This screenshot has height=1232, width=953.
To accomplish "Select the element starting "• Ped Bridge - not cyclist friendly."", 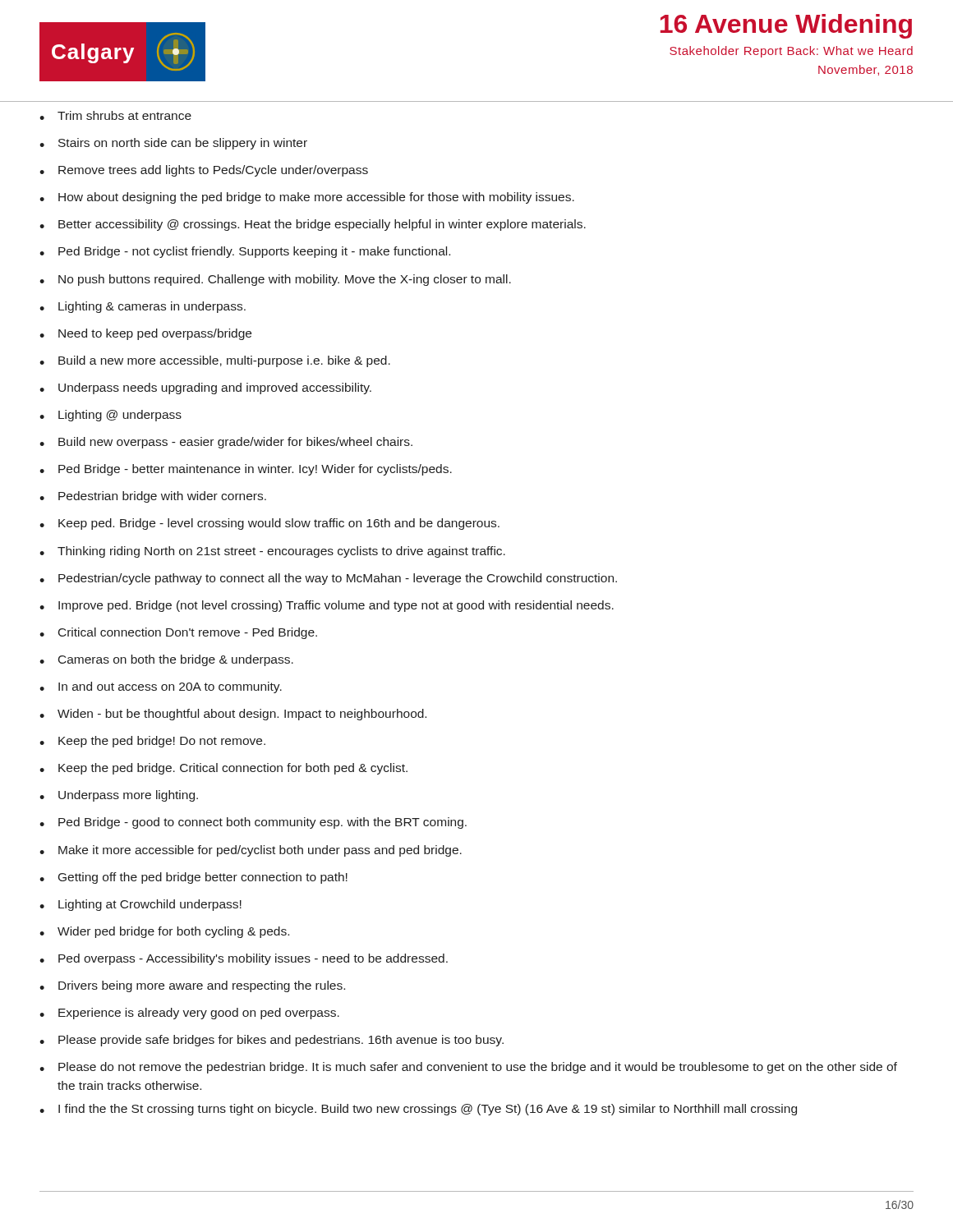I will click(245, 252).
